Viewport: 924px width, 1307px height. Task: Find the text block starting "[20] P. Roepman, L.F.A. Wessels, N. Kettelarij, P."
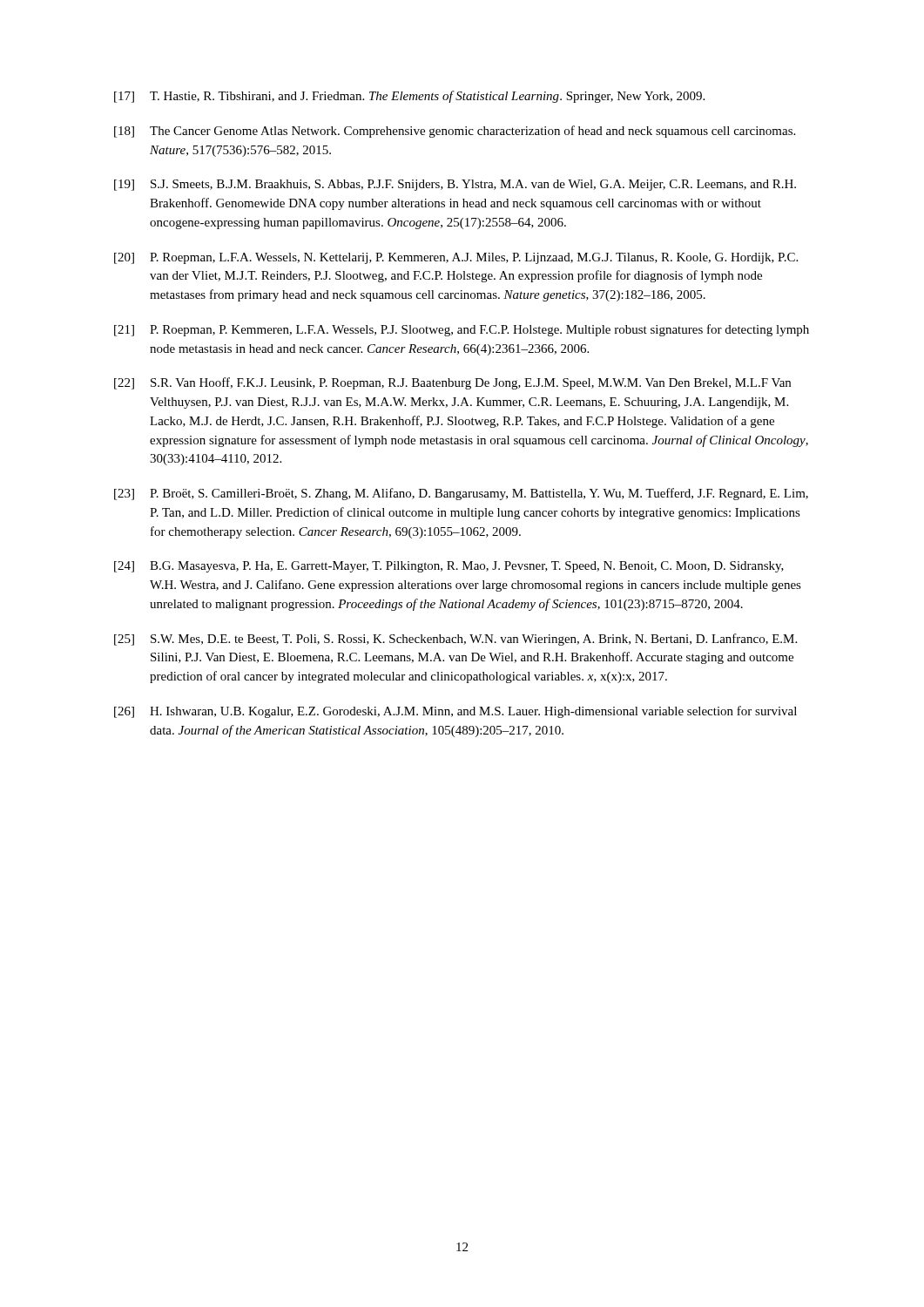(462, 276)
